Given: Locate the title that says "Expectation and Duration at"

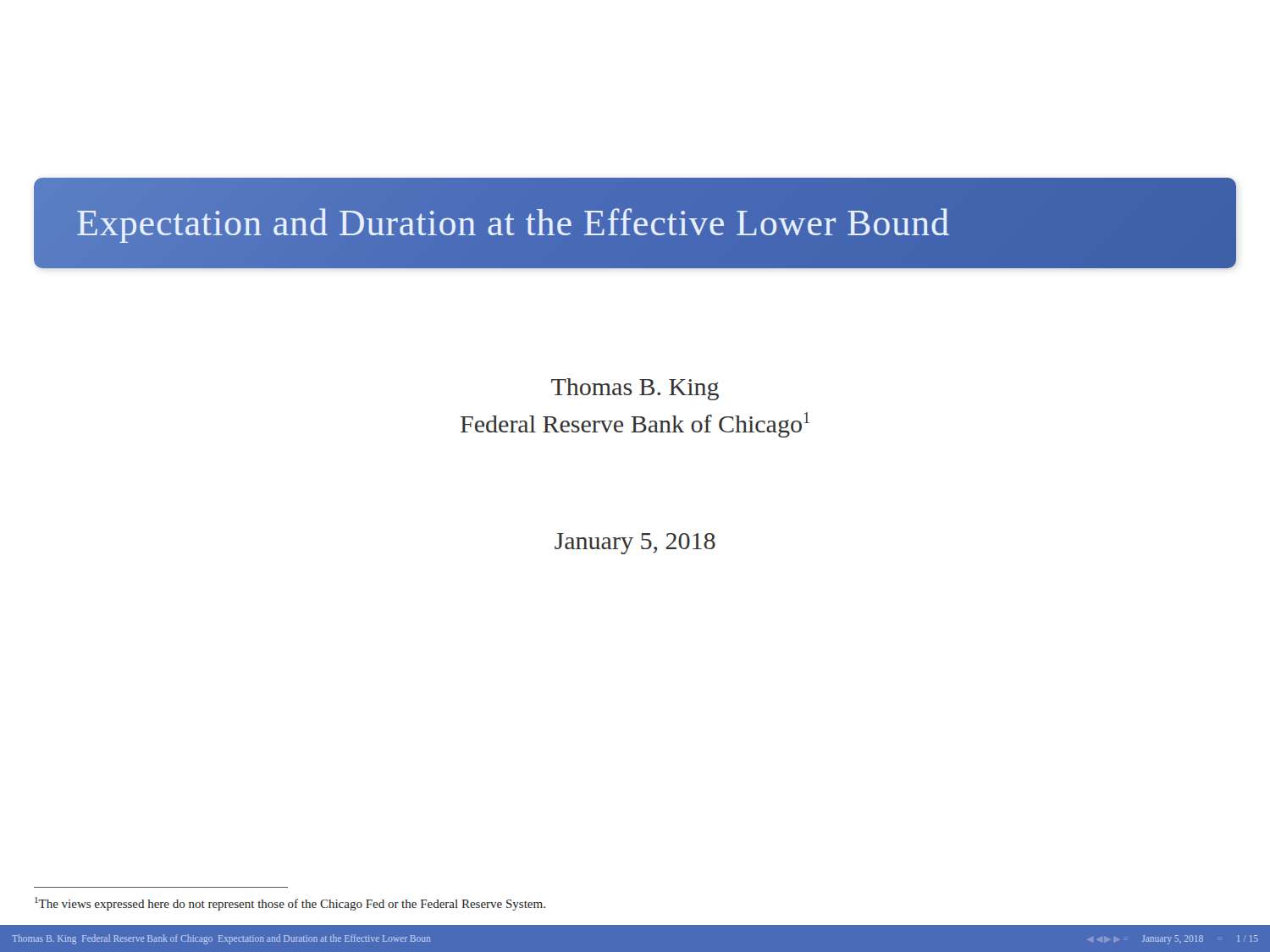Looking at the screenshot, I should (x=513, y=223).
